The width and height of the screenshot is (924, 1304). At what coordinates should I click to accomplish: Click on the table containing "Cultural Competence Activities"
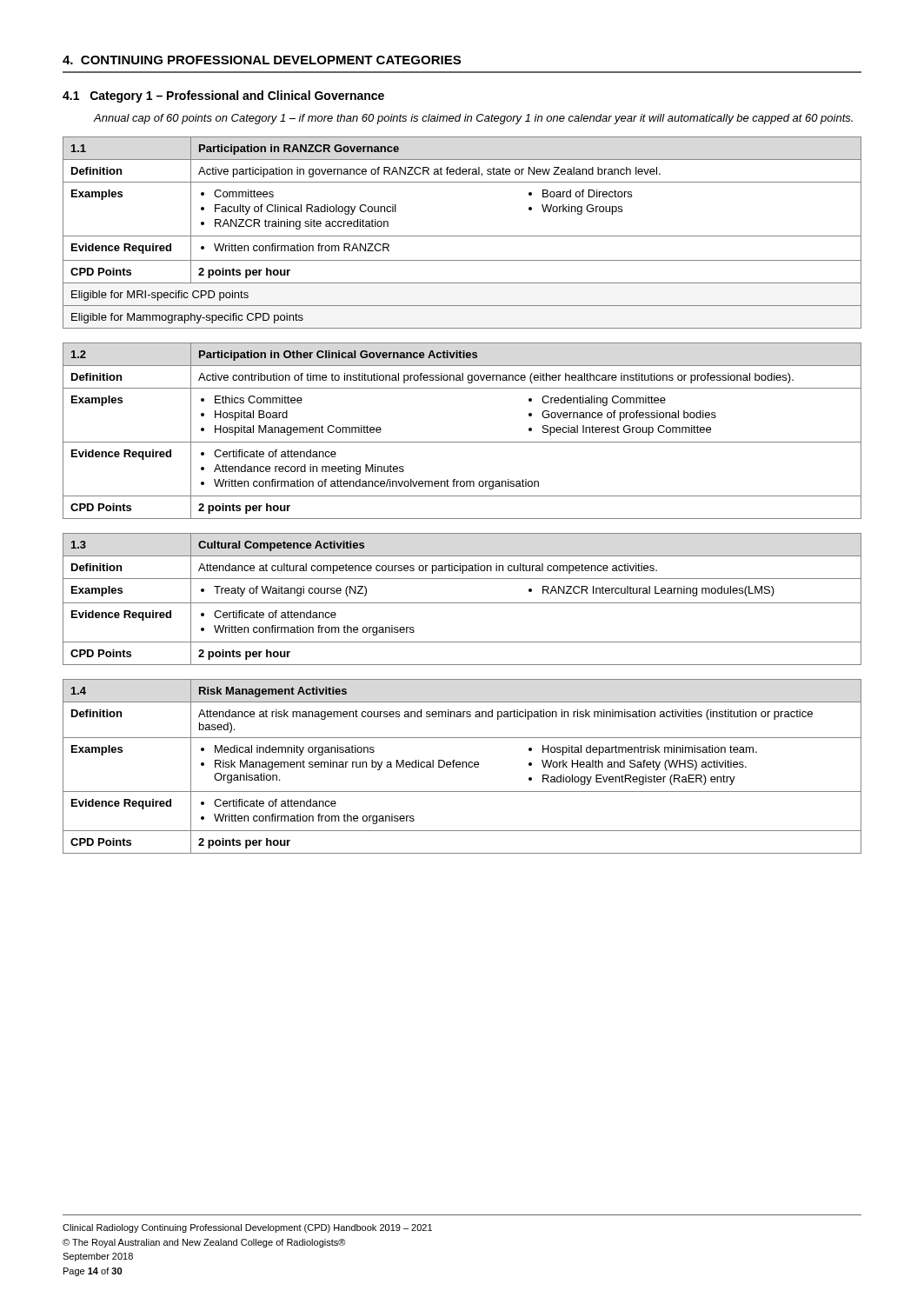[462, 599]
